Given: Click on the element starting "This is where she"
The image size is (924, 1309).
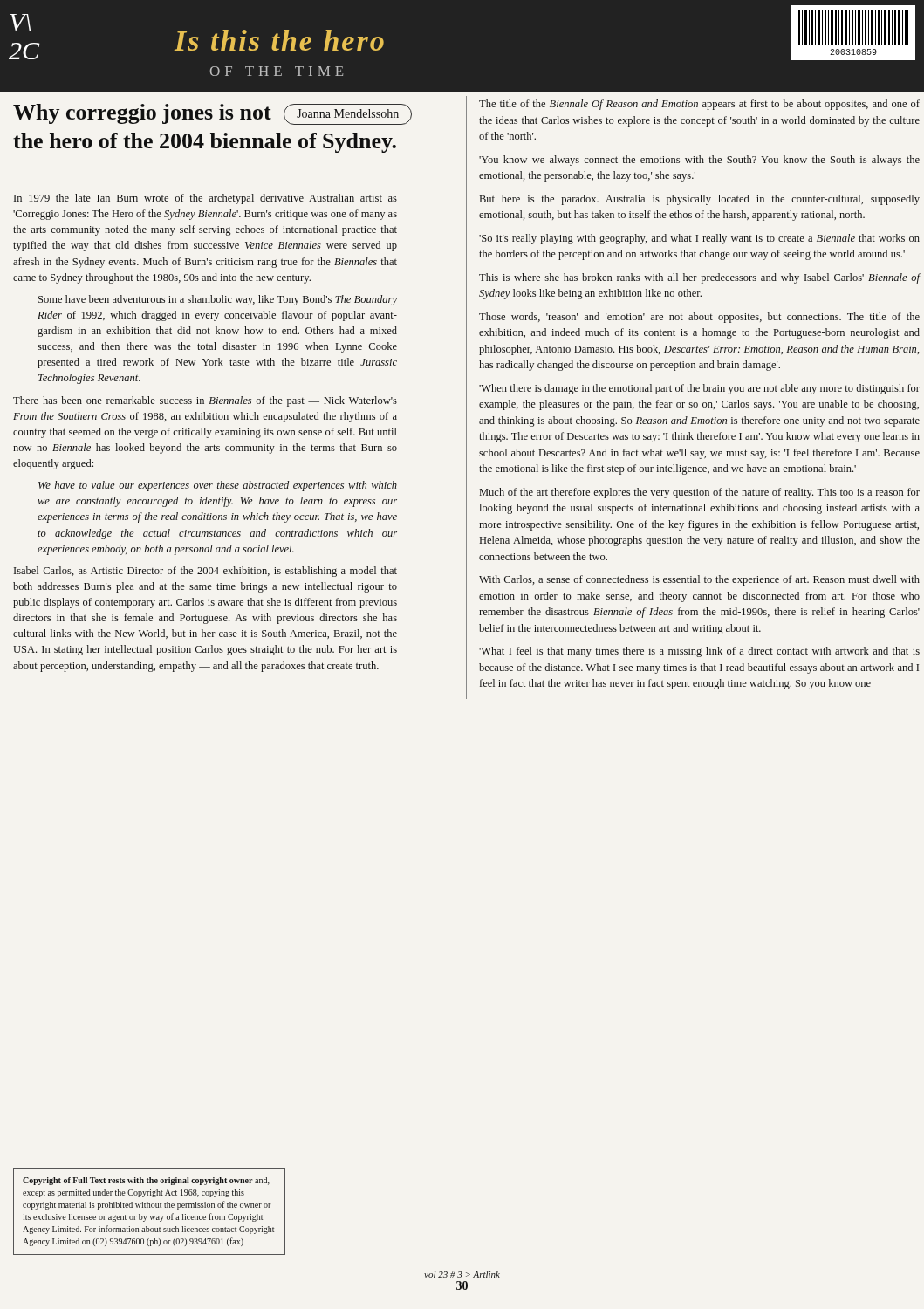Looking at the screenshot, I should click(699, 285).
